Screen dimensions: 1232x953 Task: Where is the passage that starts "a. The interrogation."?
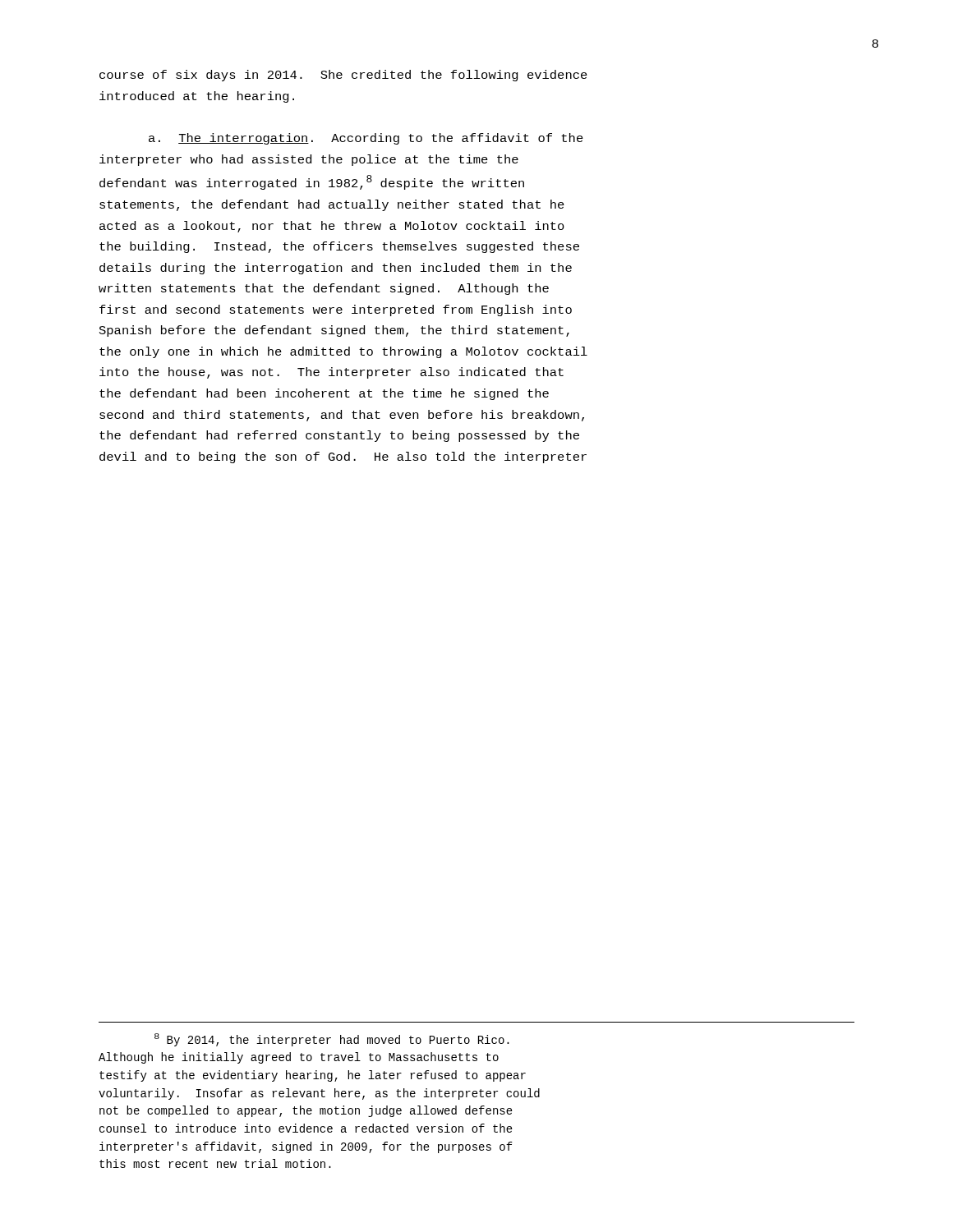(343, 297)
